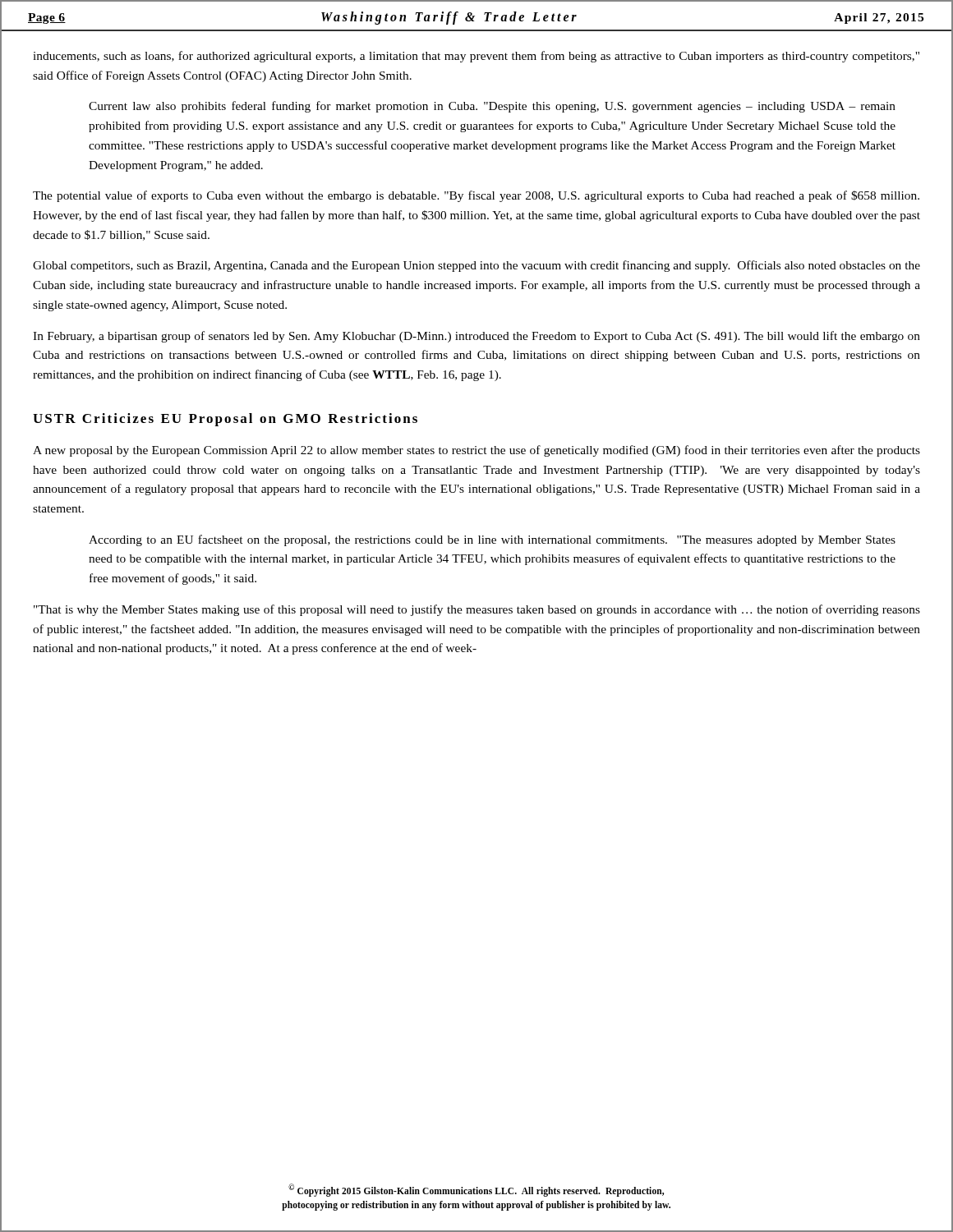
Task: Point to the region starting "USTR Criticizes EU Proposal"
Action: coord(226,418)
